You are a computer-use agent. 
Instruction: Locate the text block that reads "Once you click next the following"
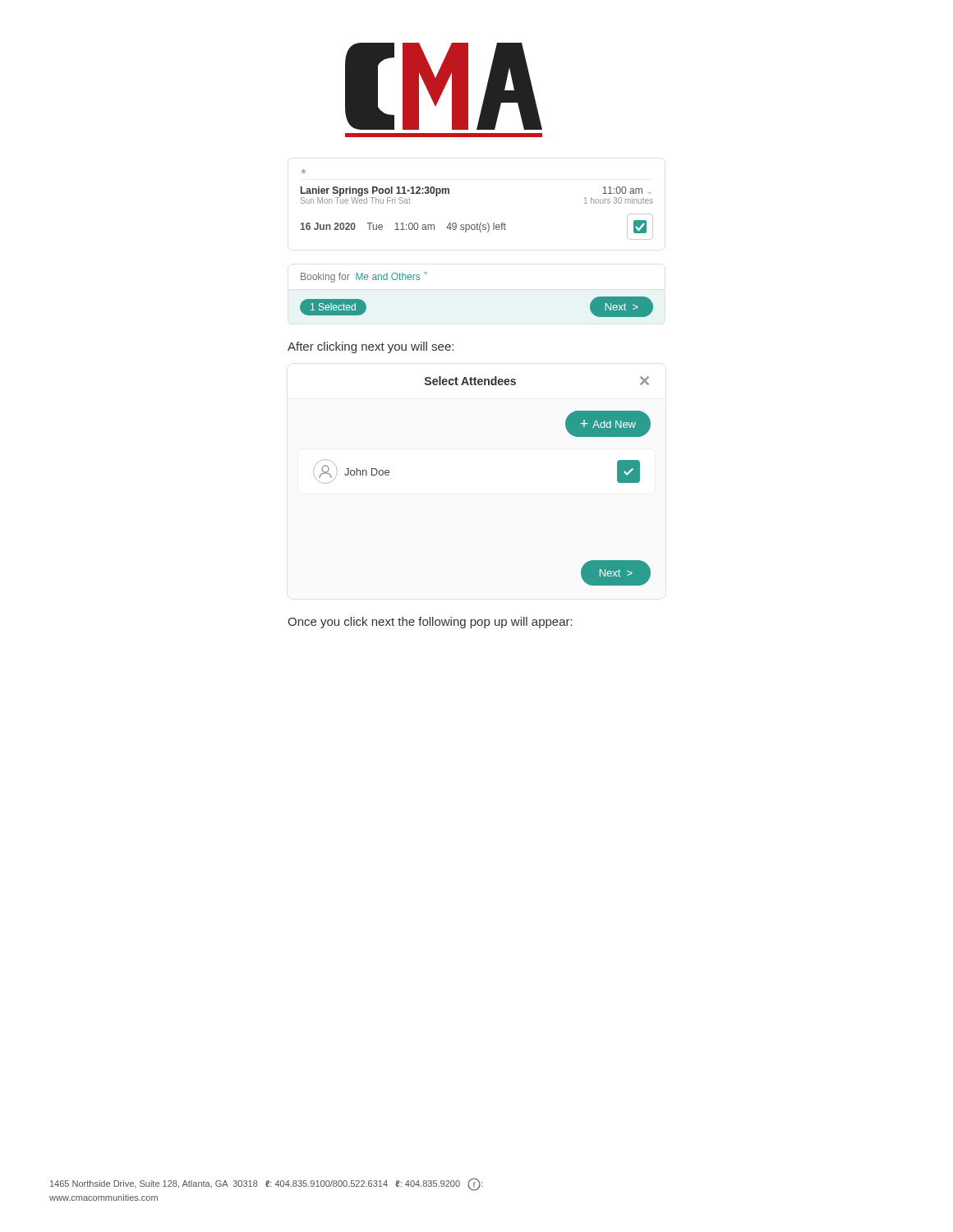[x=476, y=621]
